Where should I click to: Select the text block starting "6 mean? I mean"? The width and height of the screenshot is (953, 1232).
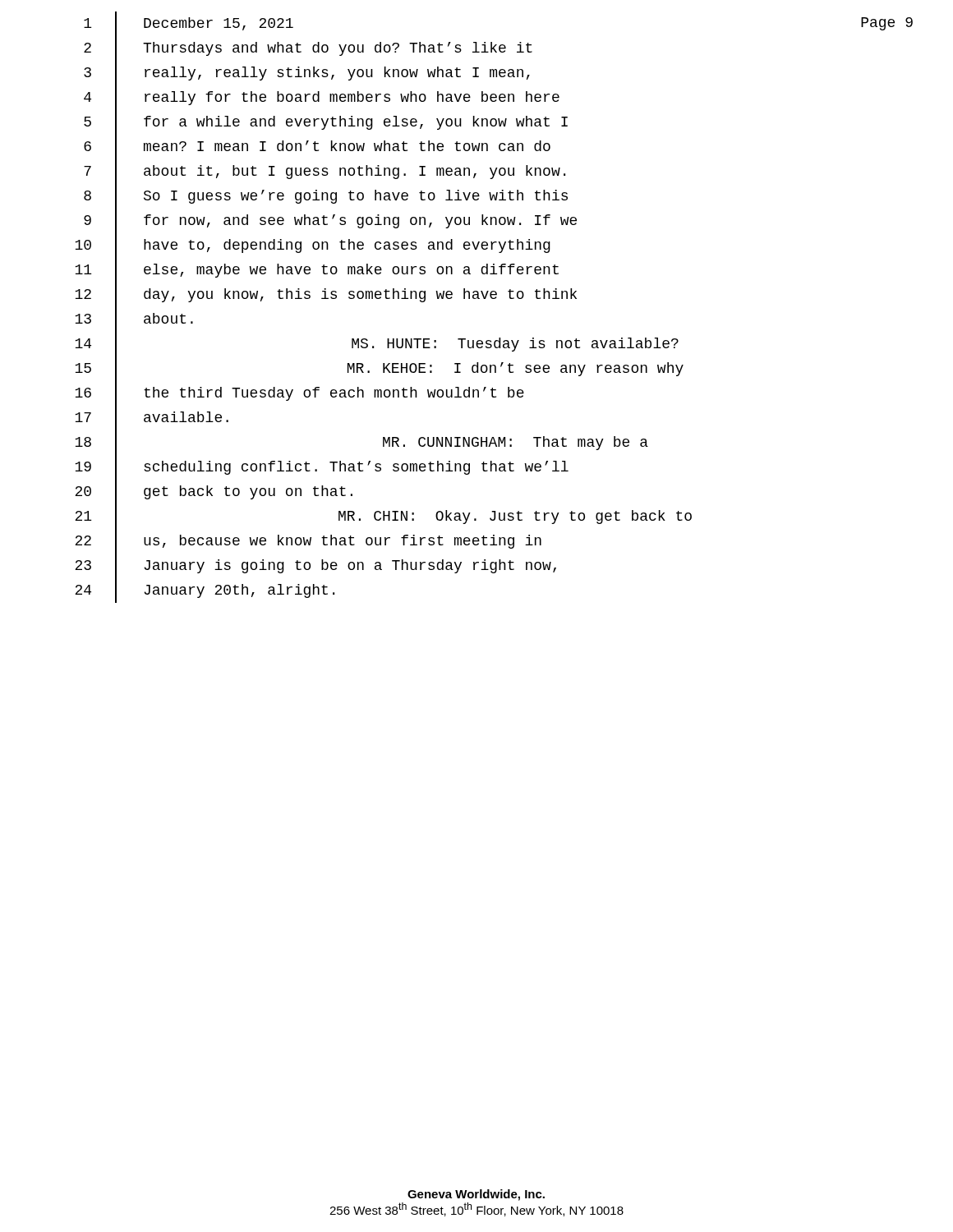pyautogui.click(x=481, y=147)
